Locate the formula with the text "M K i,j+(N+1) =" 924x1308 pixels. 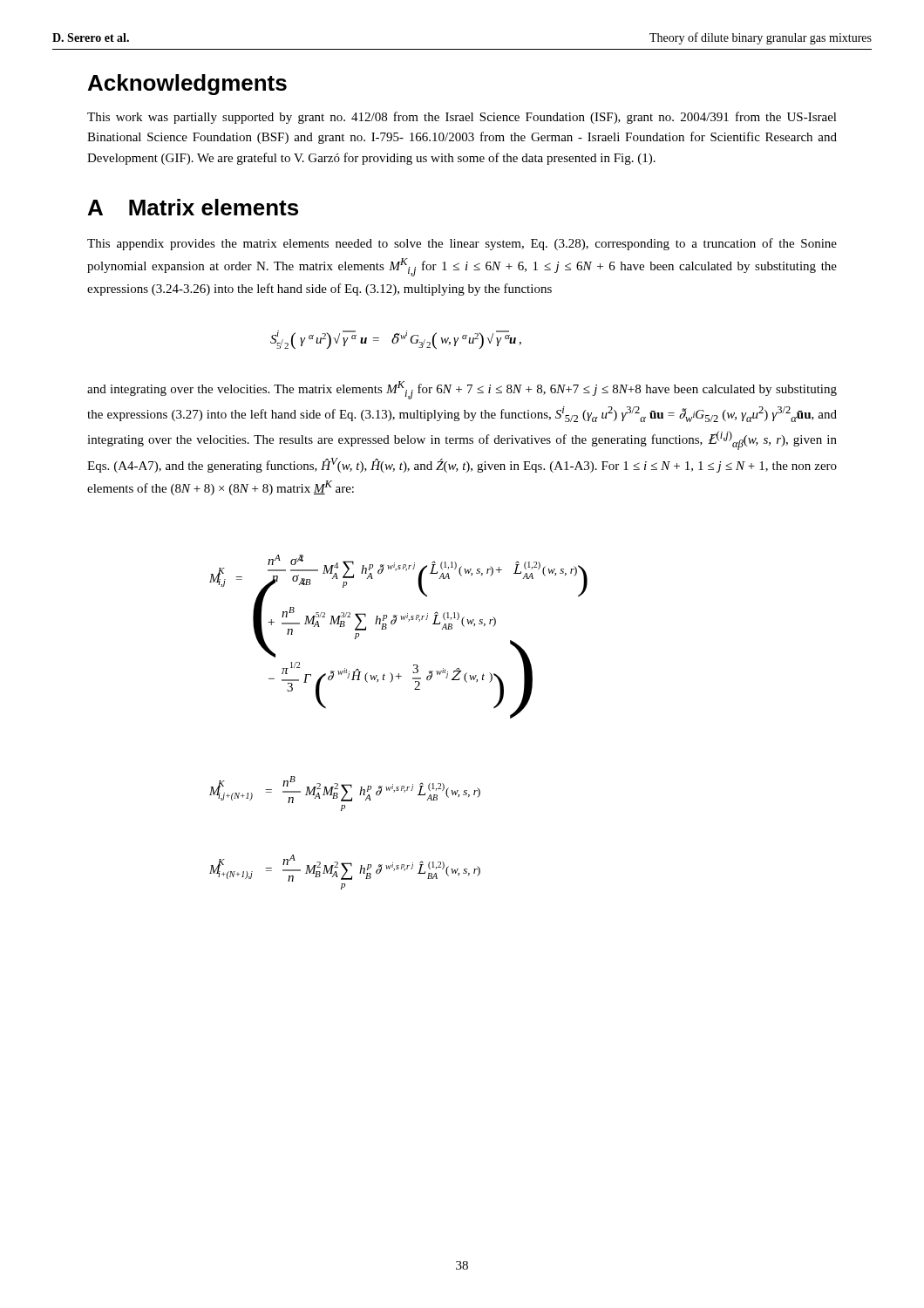(x=471, y=791)
